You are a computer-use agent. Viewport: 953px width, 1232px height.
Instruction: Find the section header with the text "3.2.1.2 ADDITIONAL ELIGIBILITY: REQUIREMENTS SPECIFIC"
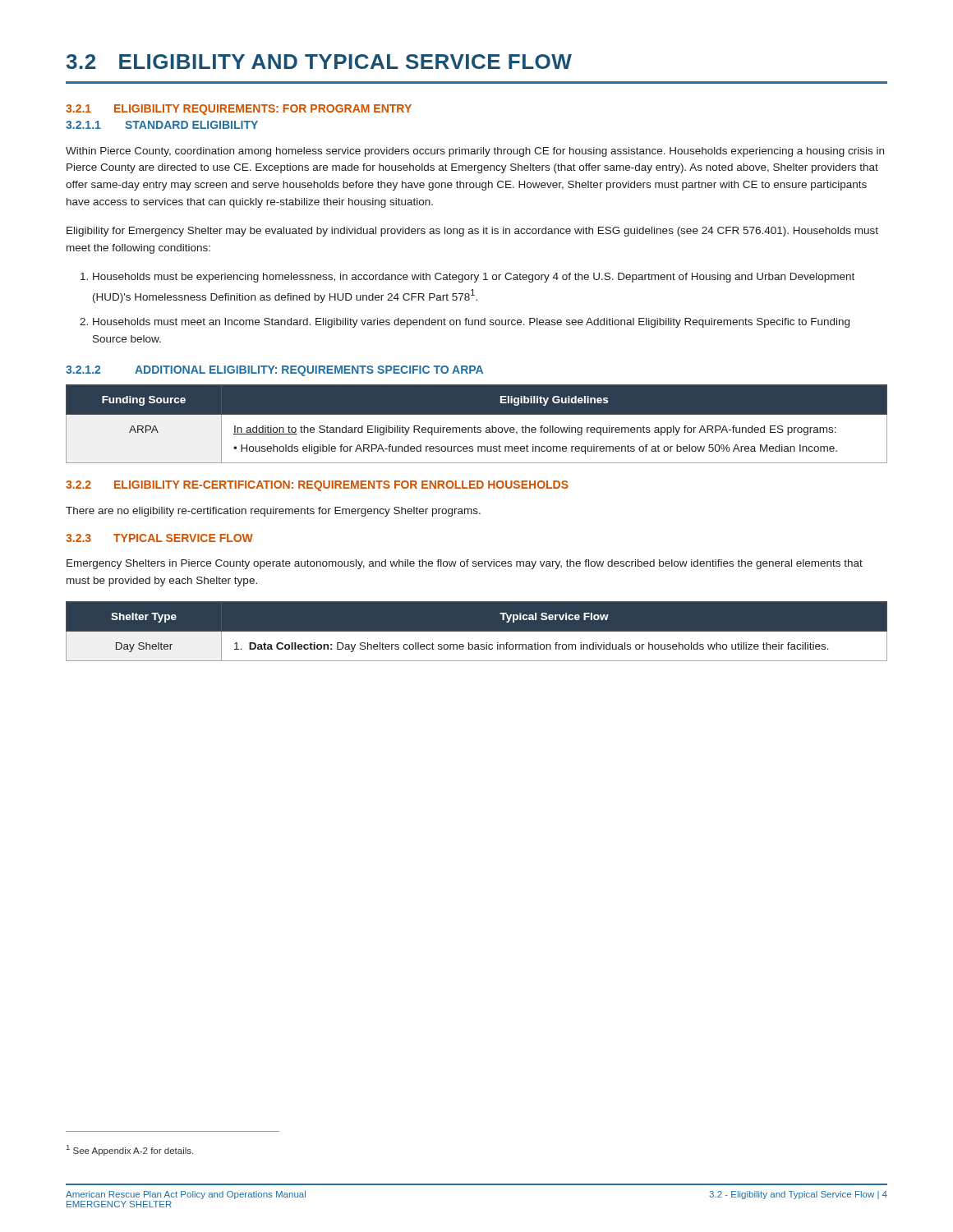pos(476,370)
